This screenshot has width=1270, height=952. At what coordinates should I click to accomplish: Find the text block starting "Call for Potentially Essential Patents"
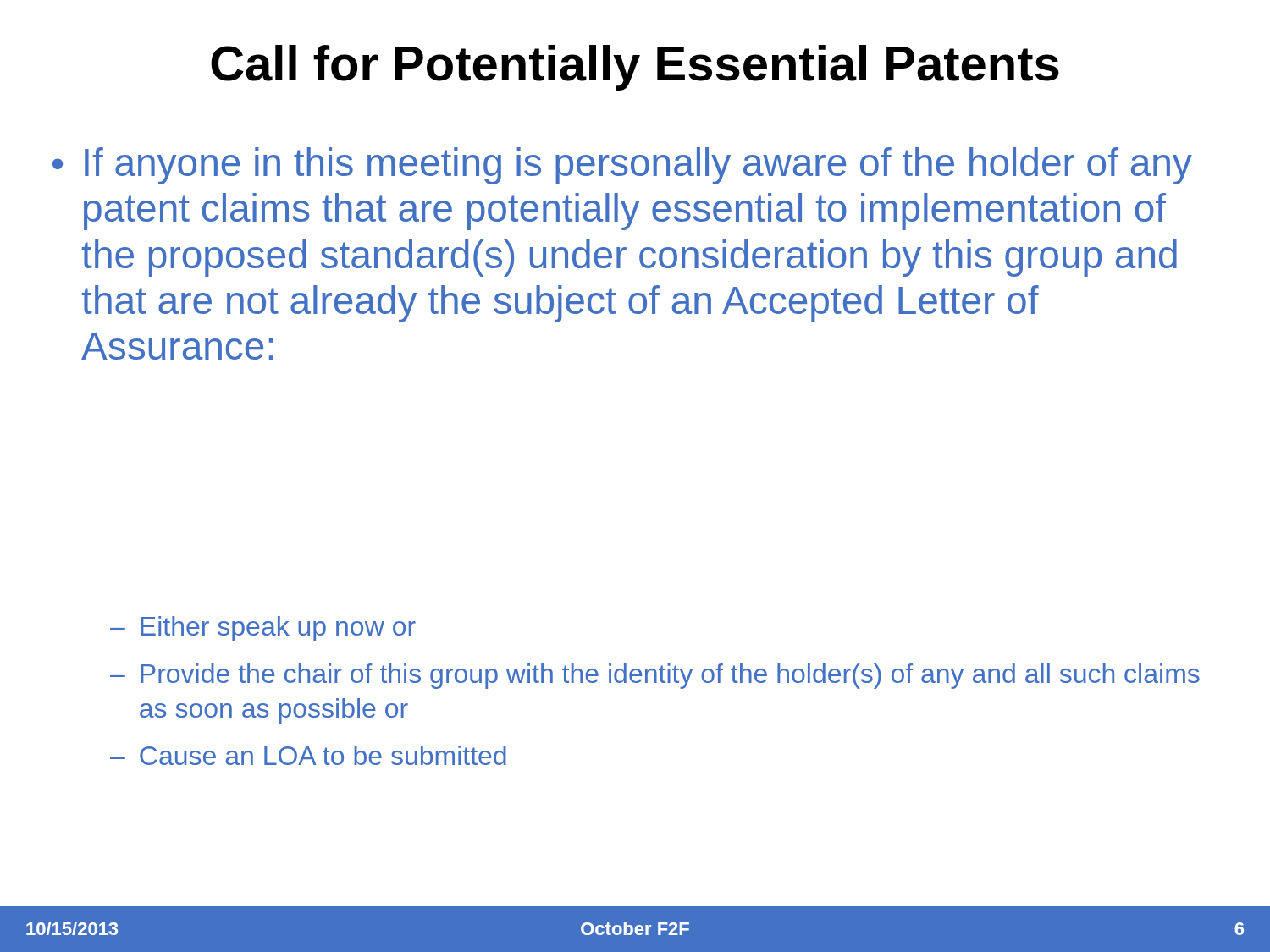(635, 63)
